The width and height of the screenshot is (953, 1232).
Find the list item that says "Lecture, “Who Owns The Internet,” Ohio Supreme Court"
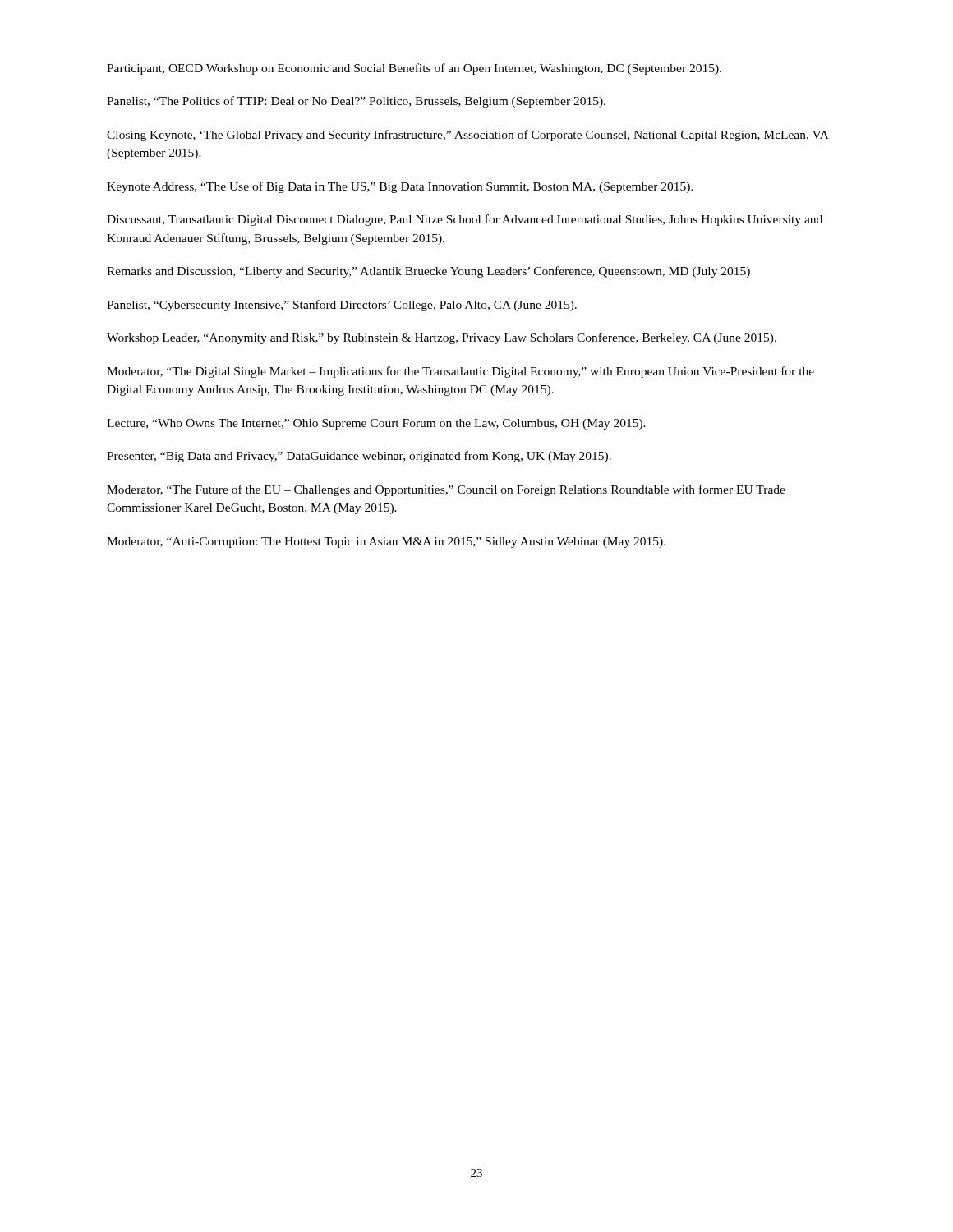point(376,422)
